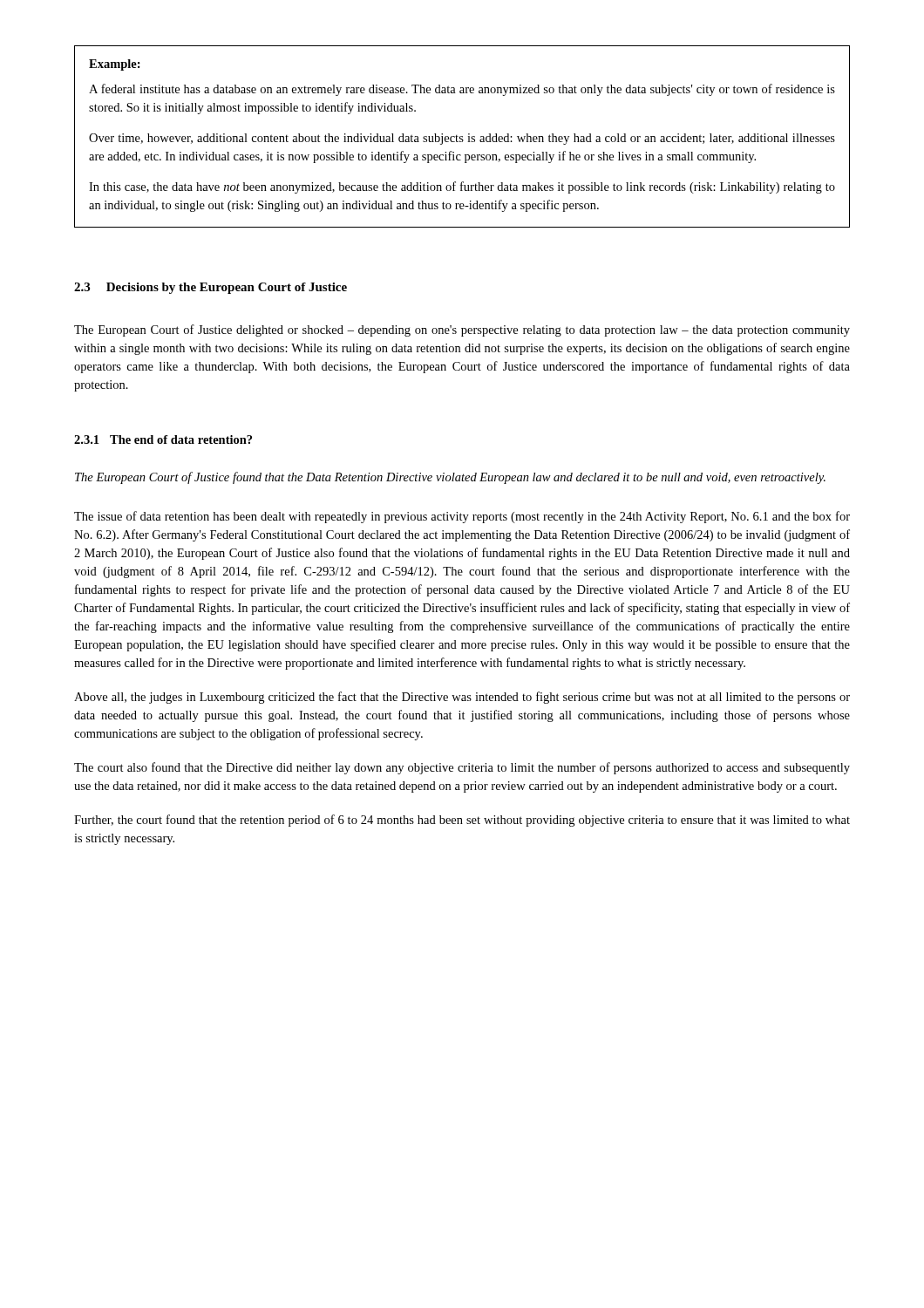The height and width of the screenshot is (1308, 924).
Task: Locate the block of text that opens with "The European Court of Justice found"
Action: (450, 477)
